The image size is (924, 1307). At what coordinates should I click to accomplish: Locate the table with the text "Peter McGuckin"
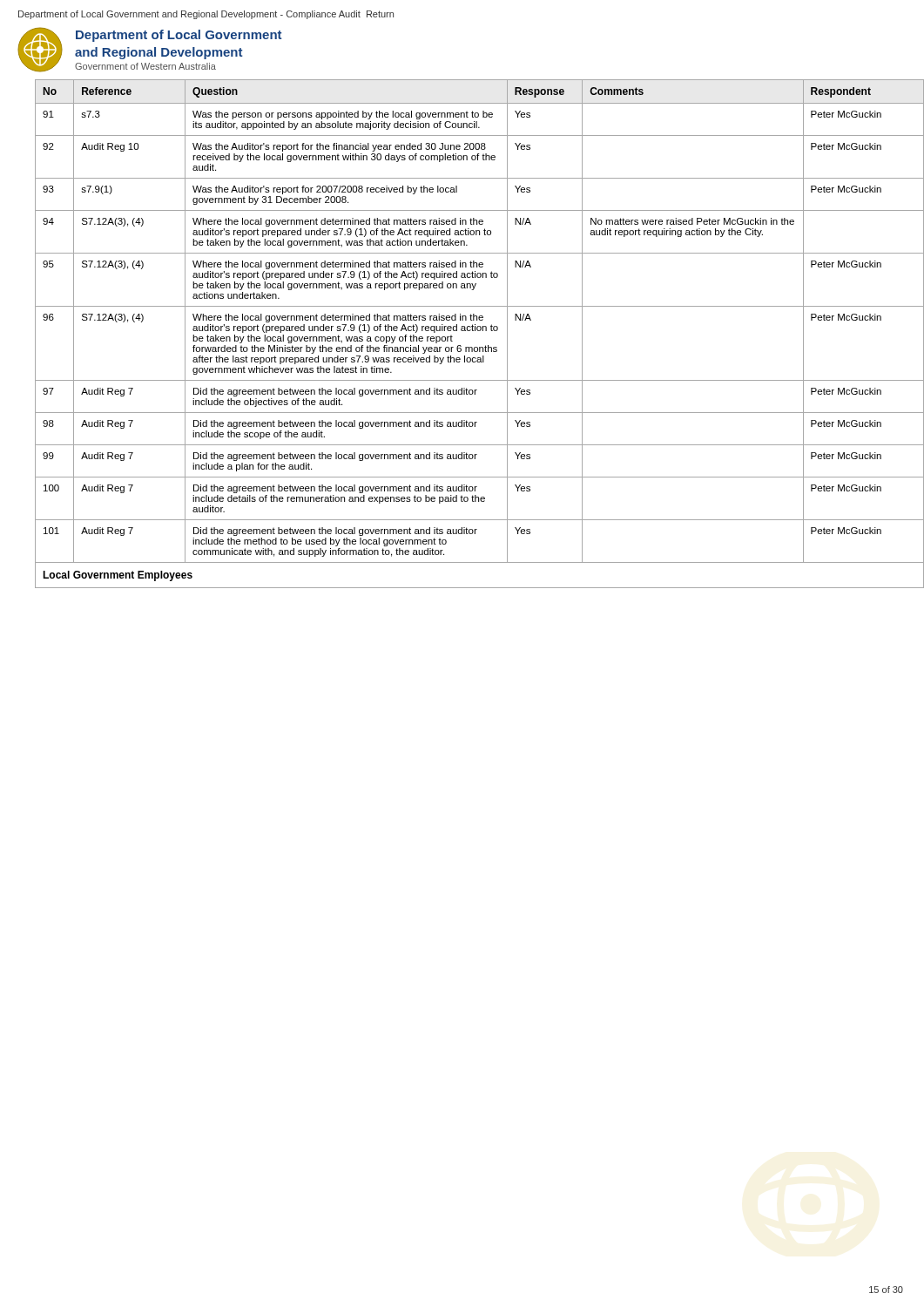pyautogui.click(x=462, y=334)
